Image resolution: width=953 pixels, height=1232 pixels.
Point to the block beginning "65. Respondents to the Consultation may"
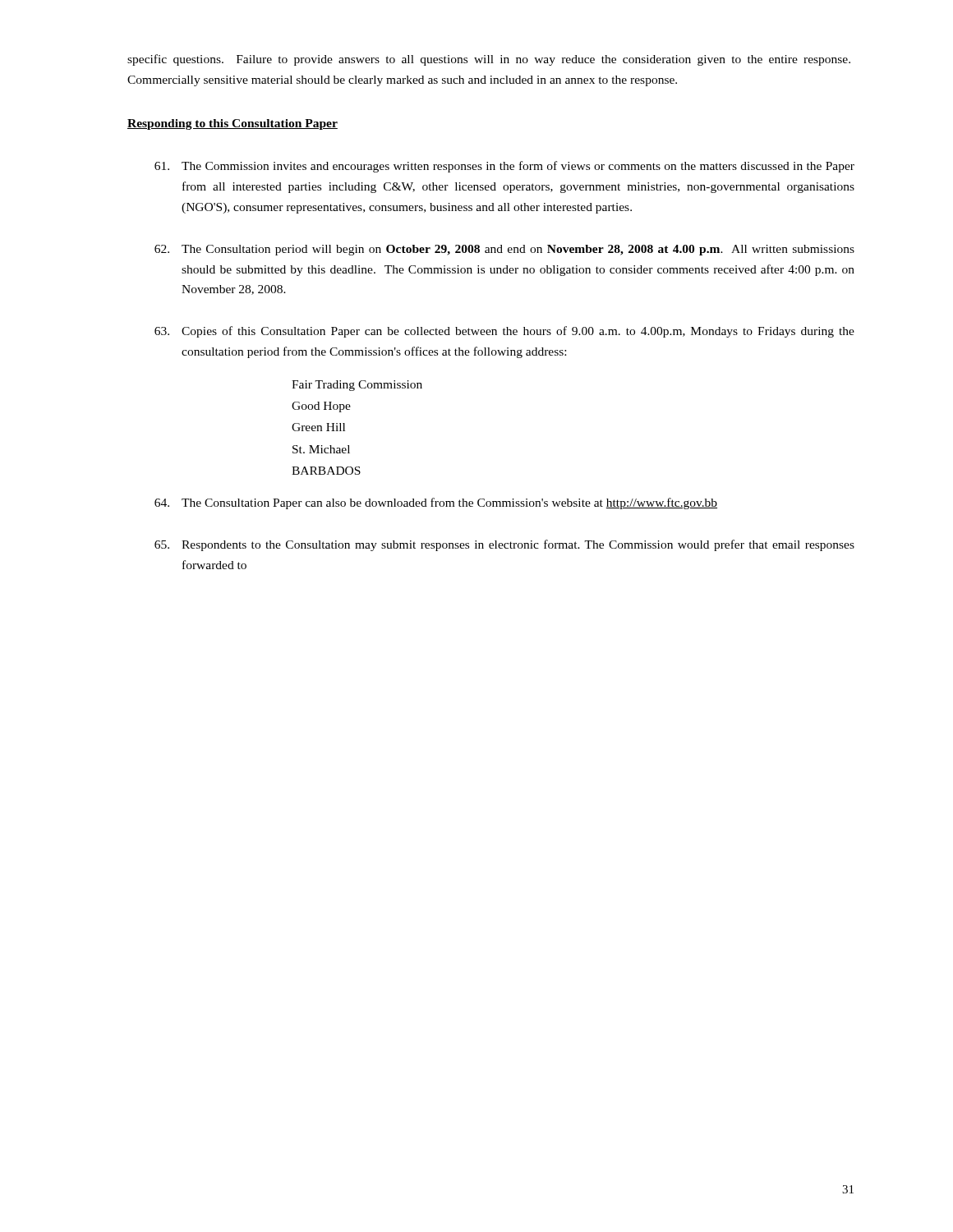coord(491,555)
